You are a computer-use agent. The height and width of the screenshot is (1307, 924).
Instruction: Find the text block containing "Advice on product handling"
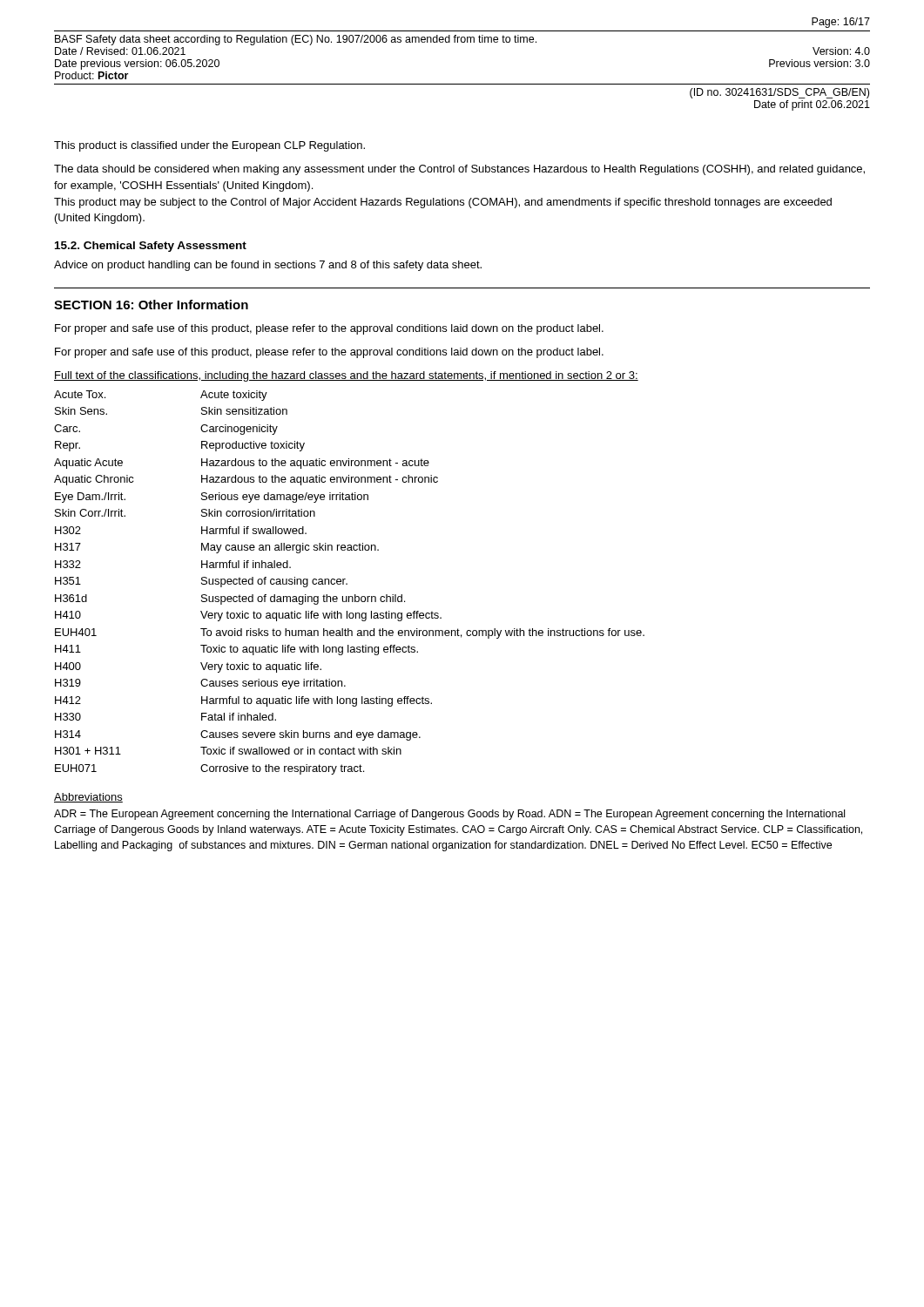coord(268,265)
